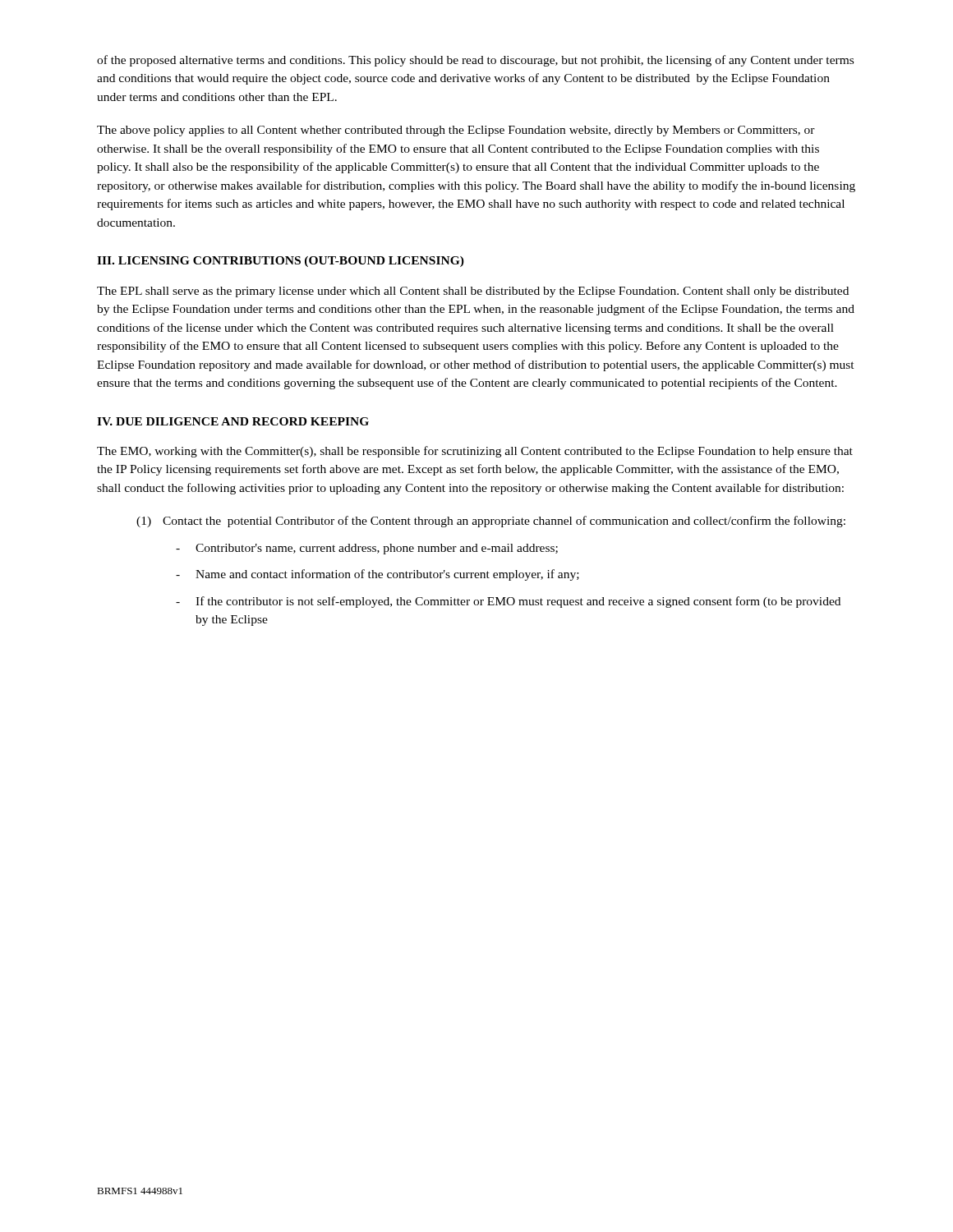This screenshot has height=1232, width=953.
Task: Select the text block that says "The EMO, working with"
Action: (475, 469)
